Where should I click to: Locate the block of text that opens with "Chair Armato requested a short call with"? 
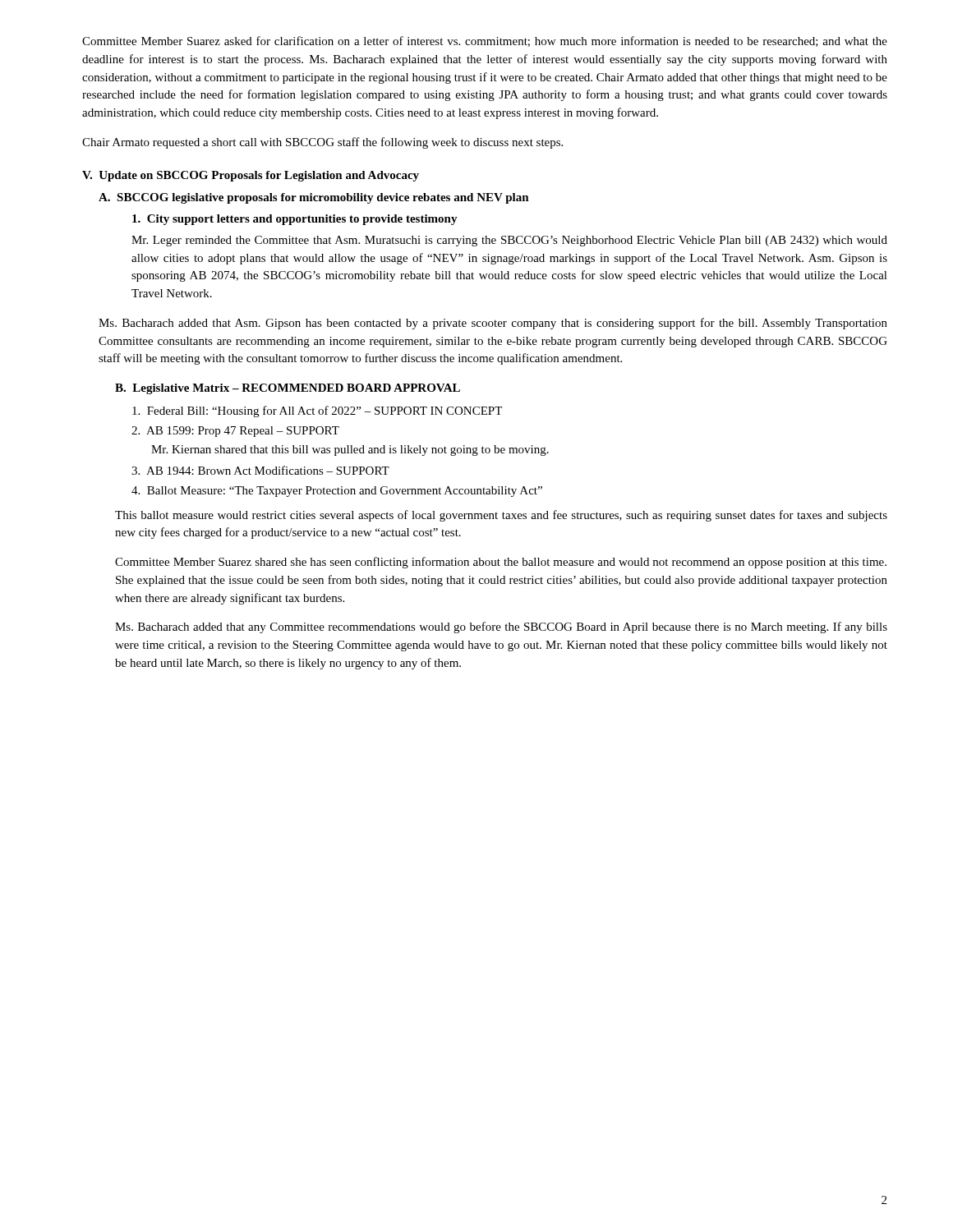485,143
